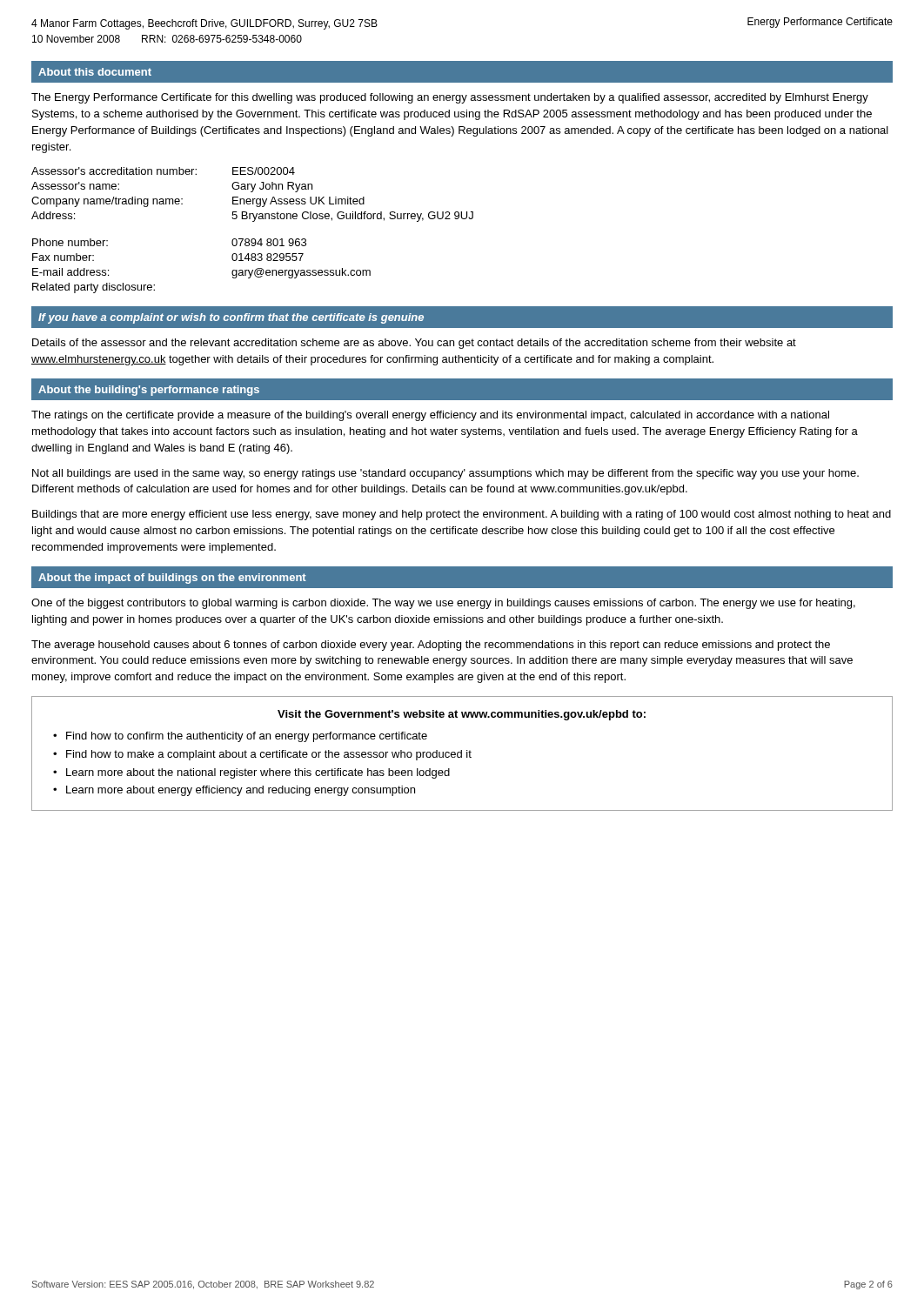The width and height of the screenshot is (924, 1305).
Task: Select the text block that reads "Not all buildings are used"
Action: (445, 481)
